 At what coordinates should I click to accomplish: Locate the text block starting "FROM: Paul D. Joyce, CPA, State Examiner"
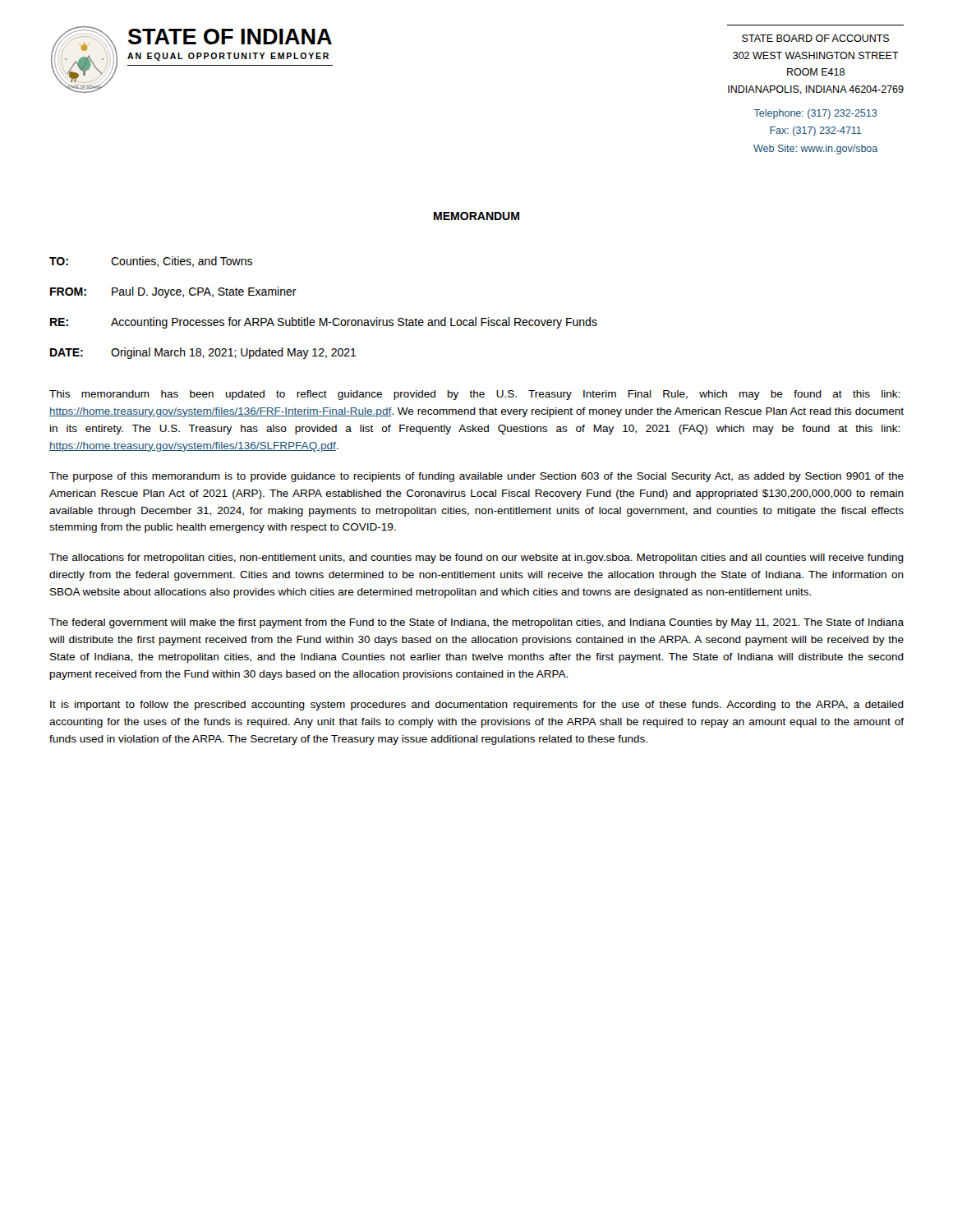coord(173,292)
